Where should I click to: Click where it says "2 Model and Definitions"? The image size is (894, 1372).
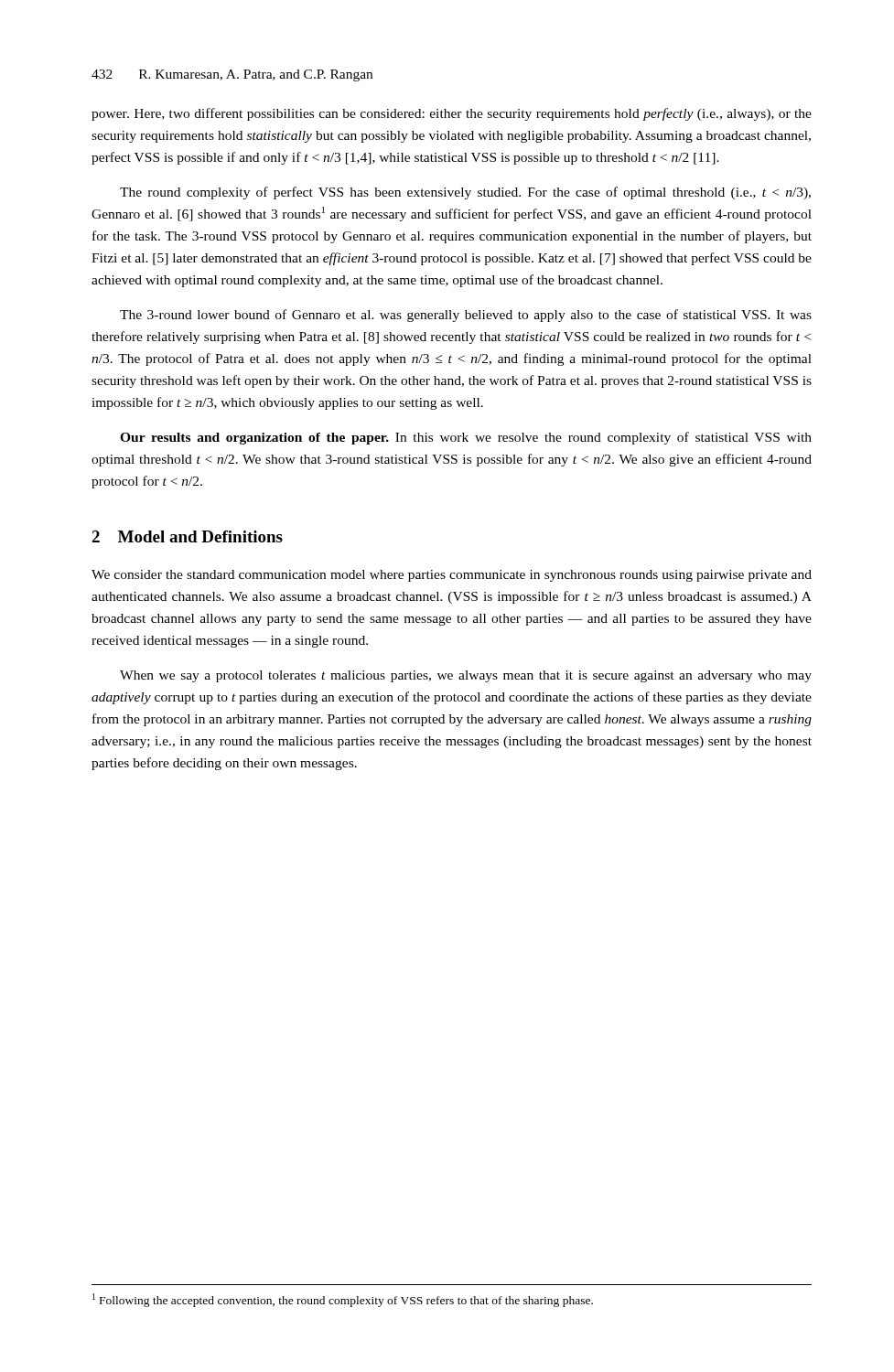pos(187,537)
